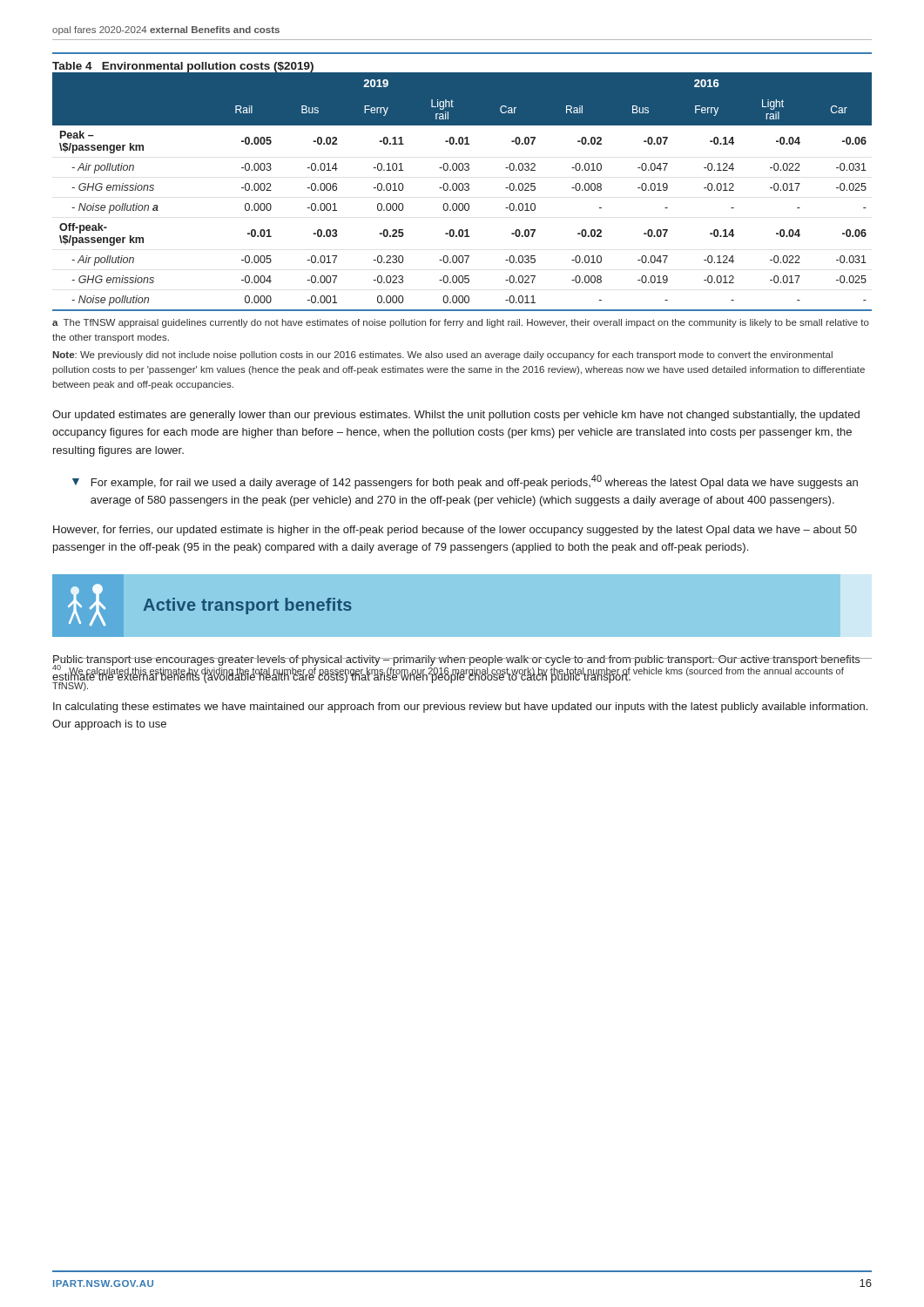Locate the text starting "a The TfNSW appraisal guidelines currently"
The height and width of the screenshot is (1307, 924).
[x=462, y=354]
